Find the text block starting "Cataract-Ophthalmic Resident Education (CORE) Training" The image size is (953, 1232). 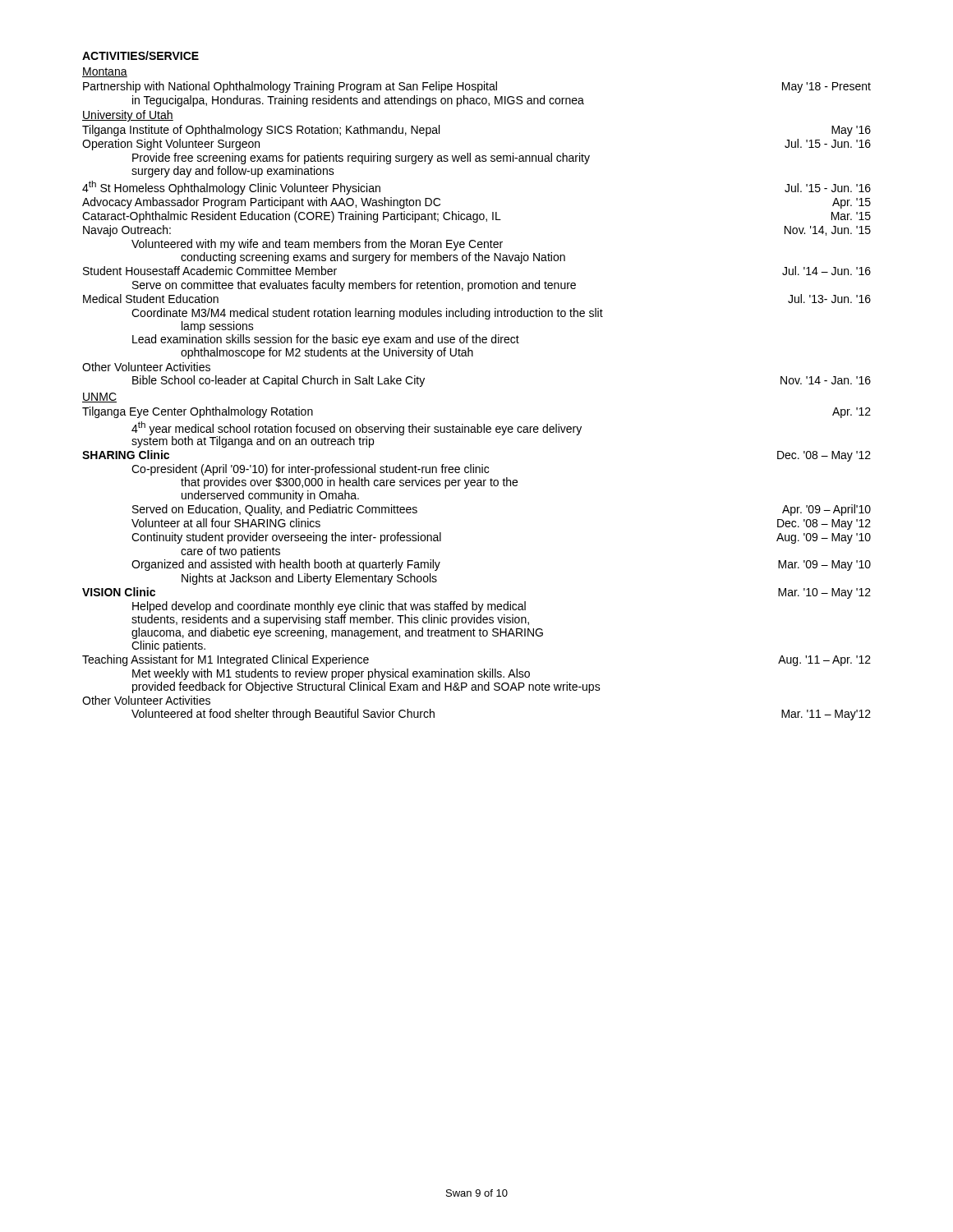476,216
